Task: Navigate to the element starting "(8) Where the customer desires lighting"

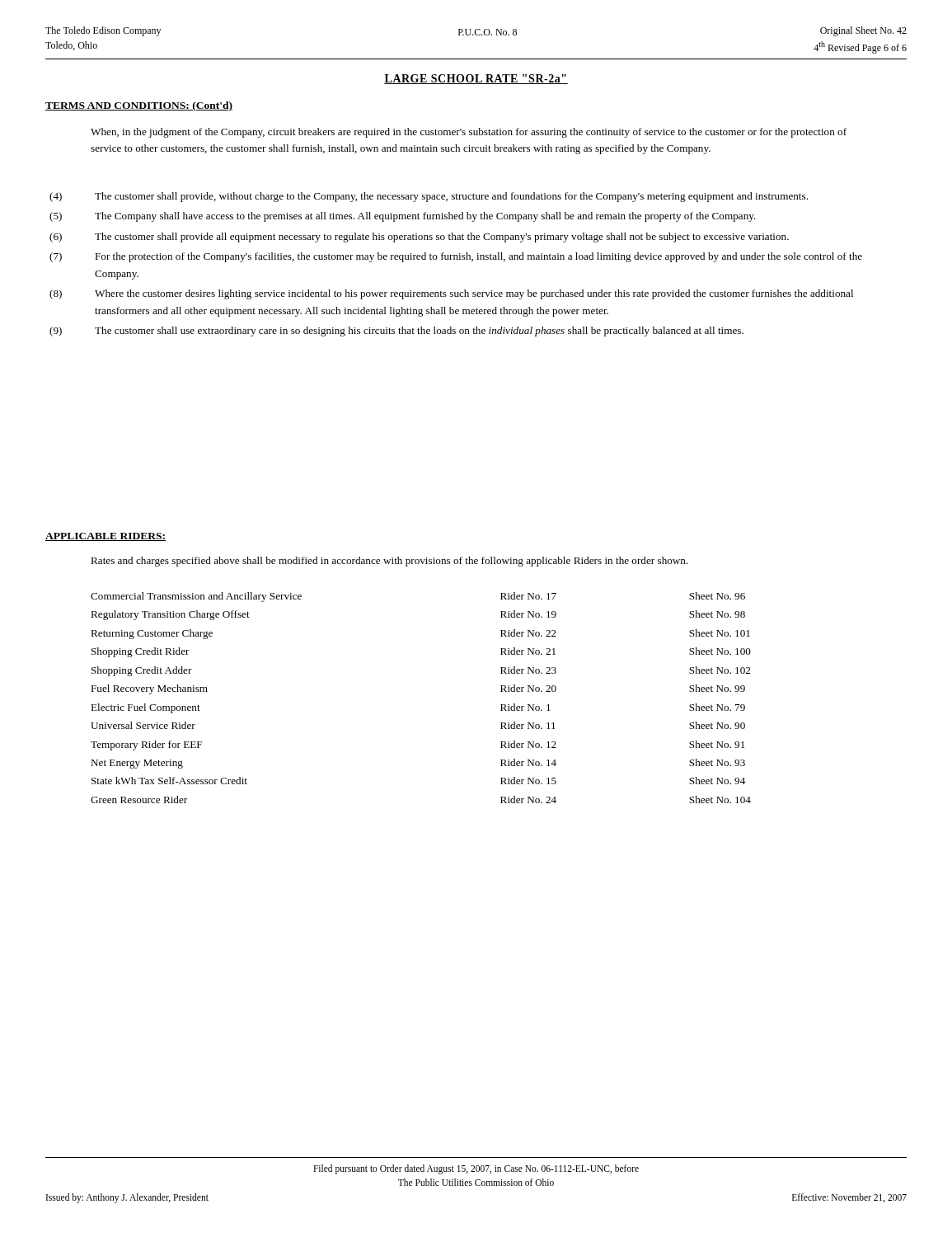Action: click(462, 302)
